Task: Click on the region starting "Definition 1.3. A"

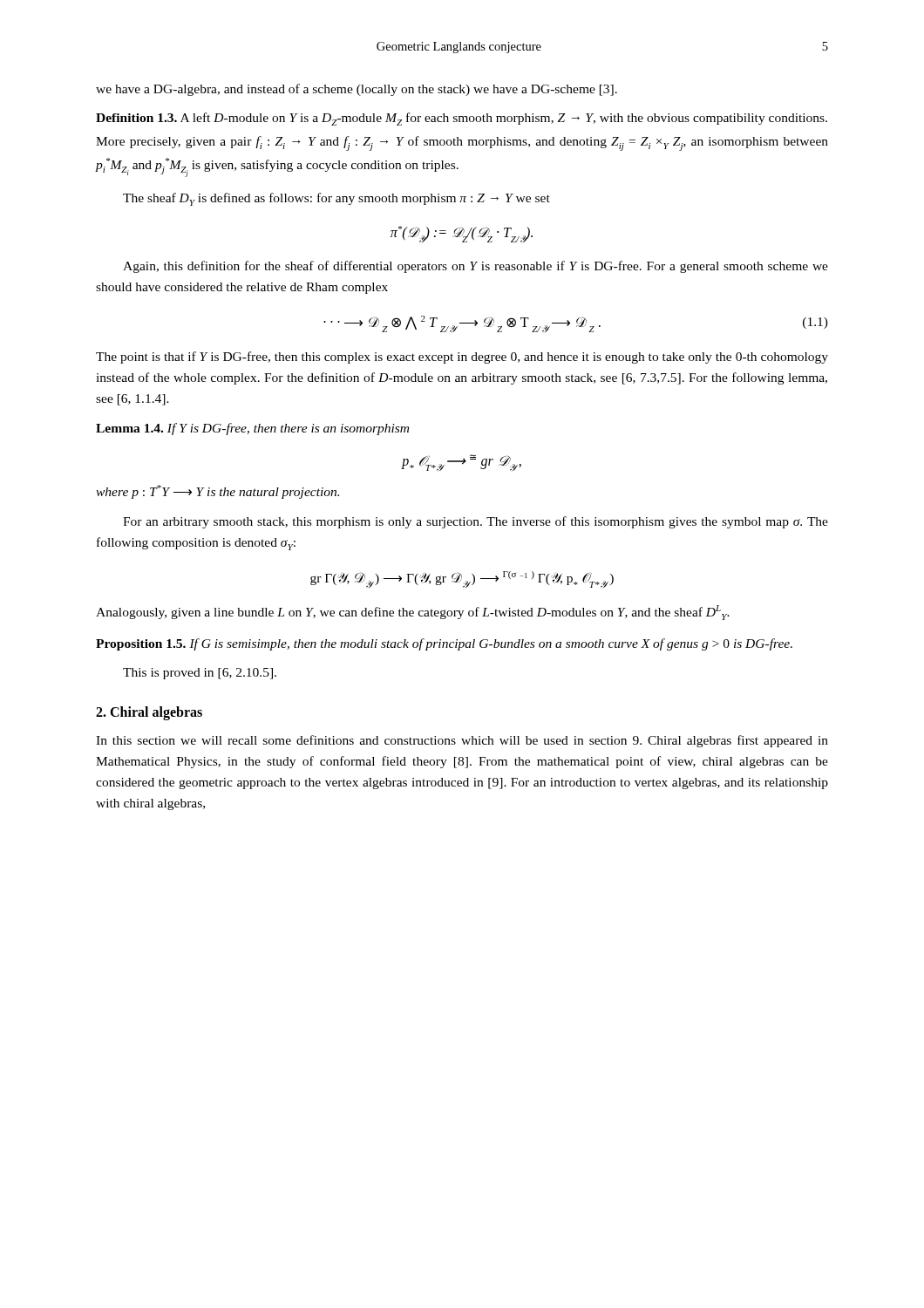Action: 462,144
